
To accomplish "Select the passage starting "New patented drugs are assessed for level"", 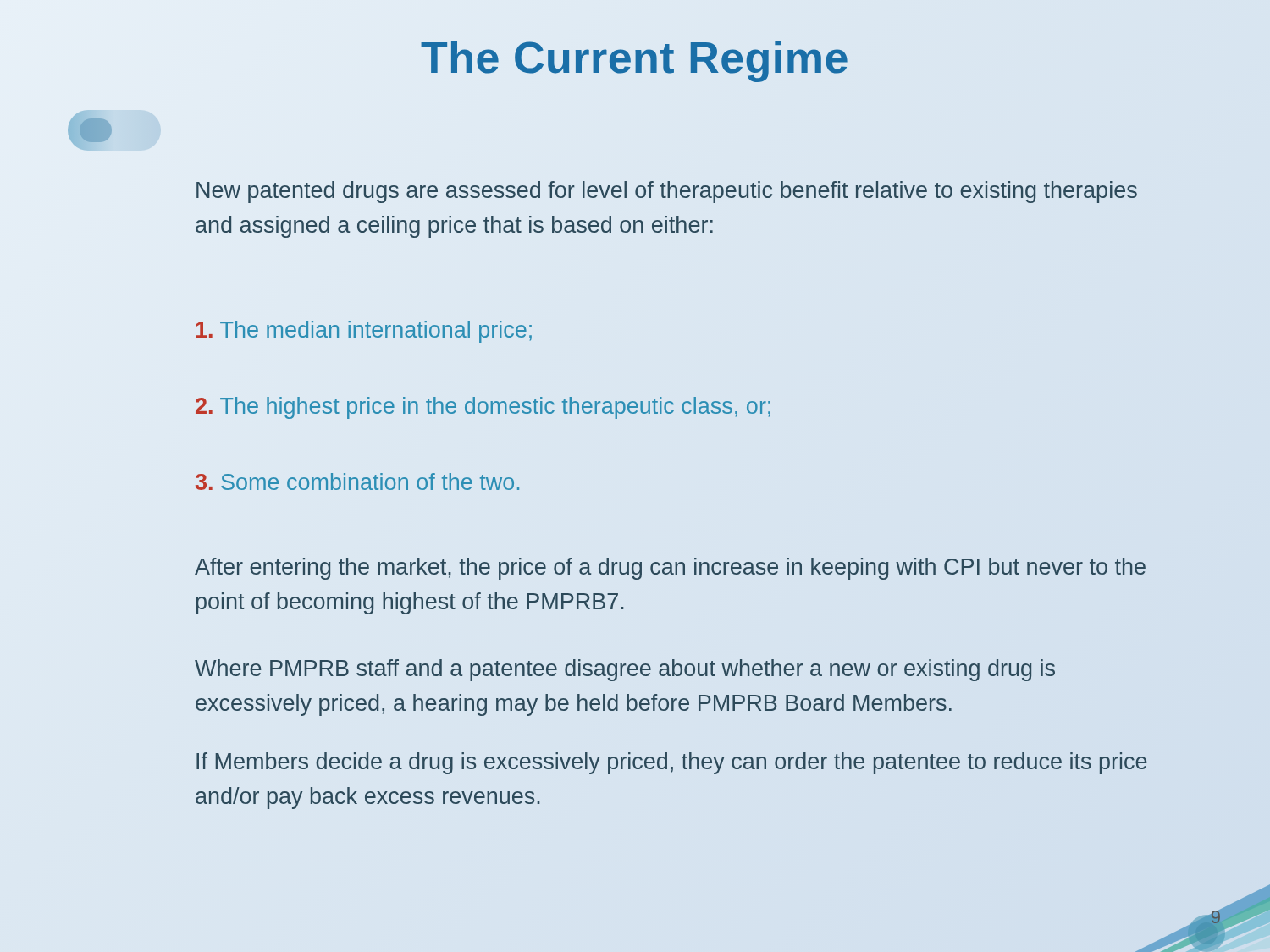I will (x=666, y=208).
